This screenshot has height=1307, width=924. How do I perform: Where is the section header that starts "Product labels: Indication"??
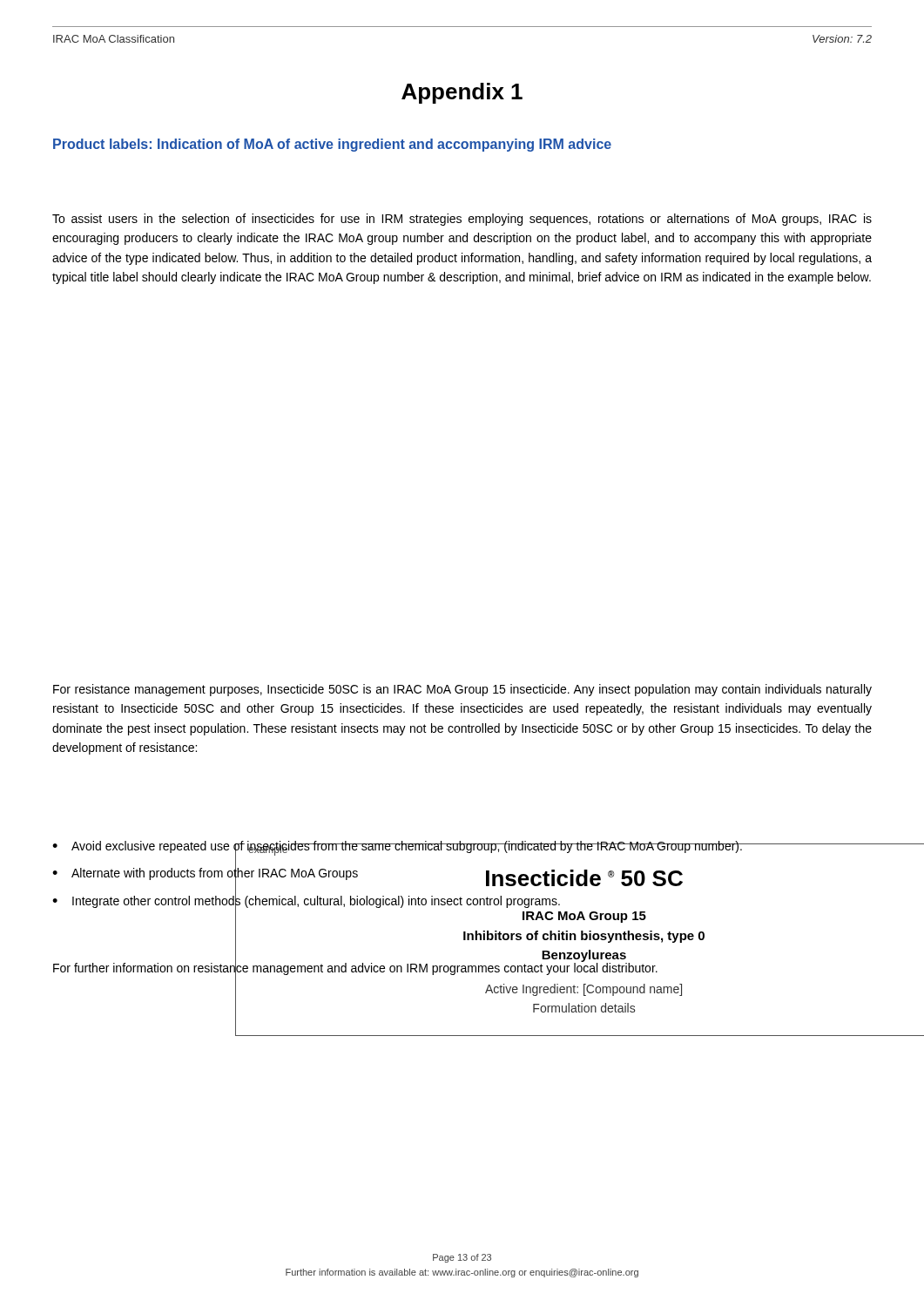[x=462, y=145]
